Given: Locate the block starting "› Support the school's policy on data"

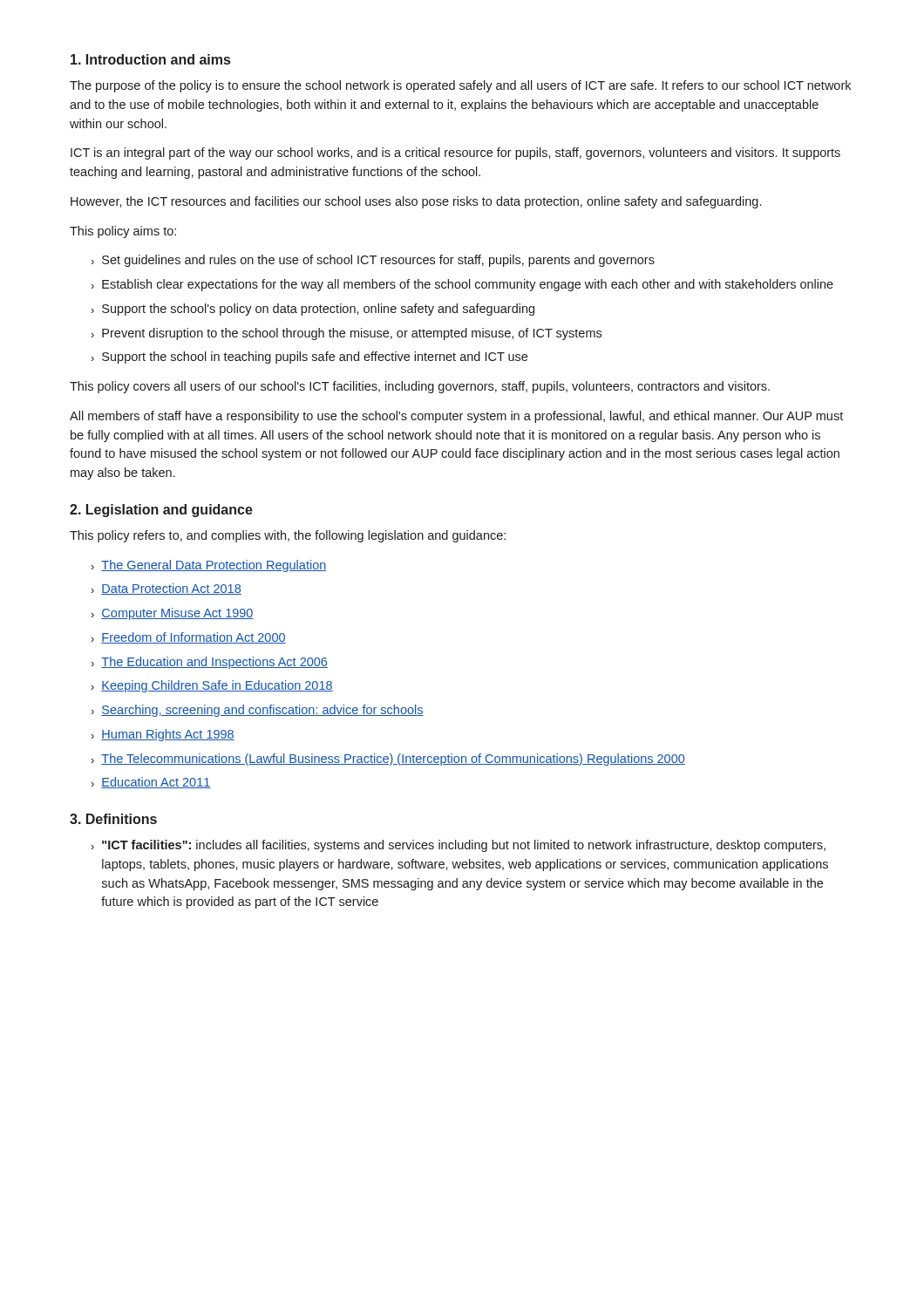Looking at the screenshot, I should (472, 309).
